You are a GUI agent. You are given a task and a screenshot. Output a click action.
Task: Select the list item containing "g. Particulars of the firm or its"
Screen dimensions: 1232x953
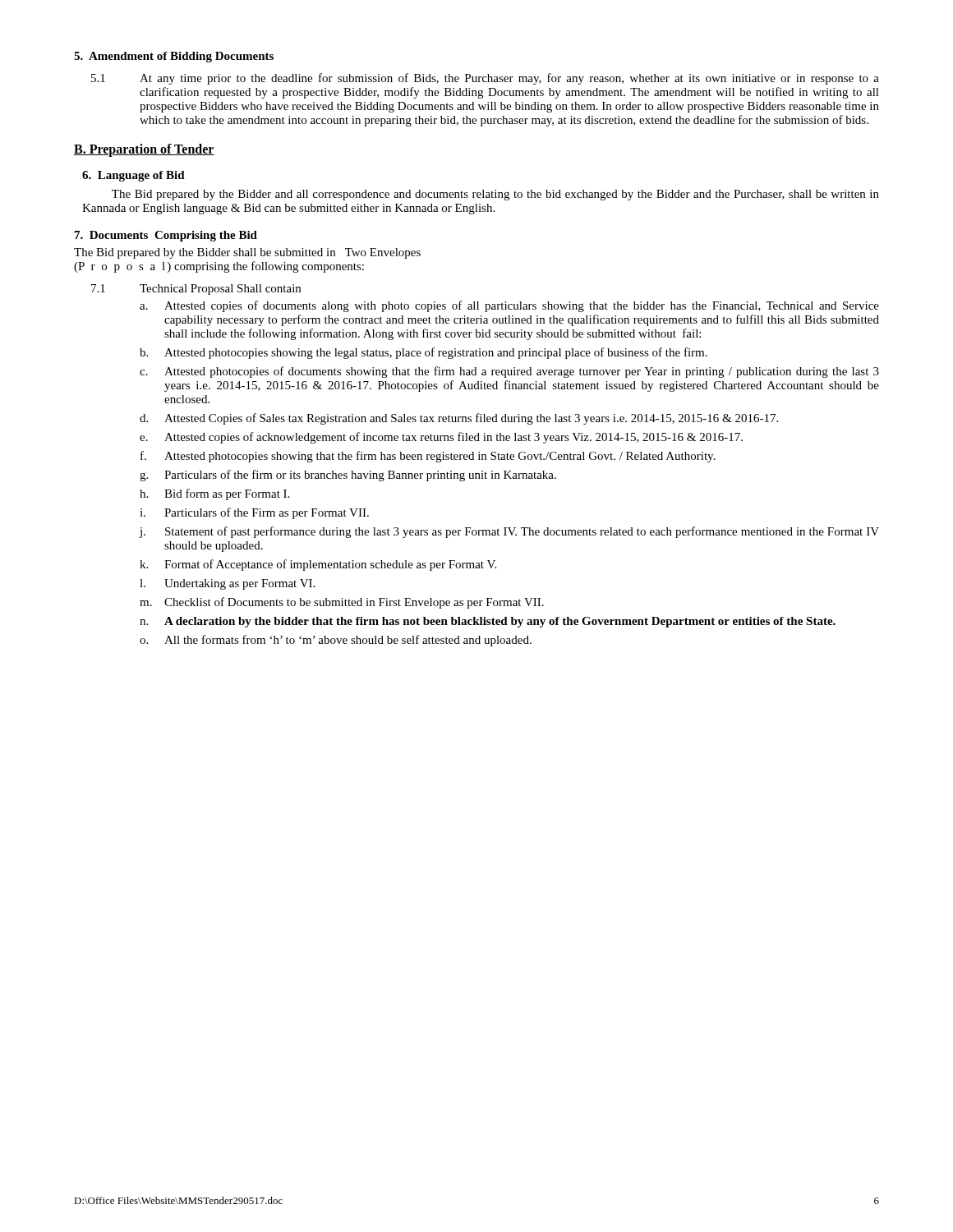tap(509, 475)
